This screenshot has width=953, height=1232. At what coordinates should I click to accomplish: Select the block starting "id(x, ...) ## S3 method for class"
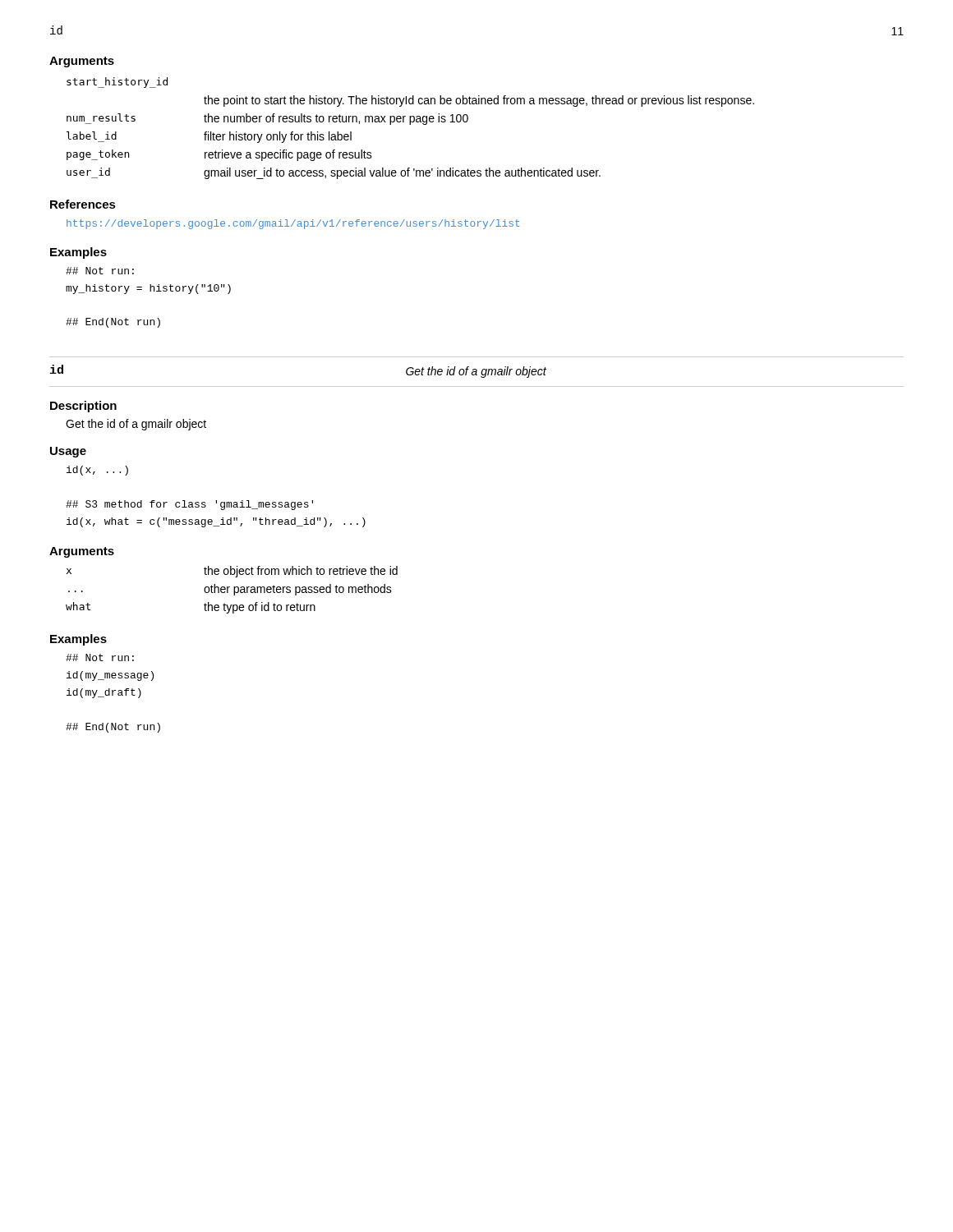97,471
